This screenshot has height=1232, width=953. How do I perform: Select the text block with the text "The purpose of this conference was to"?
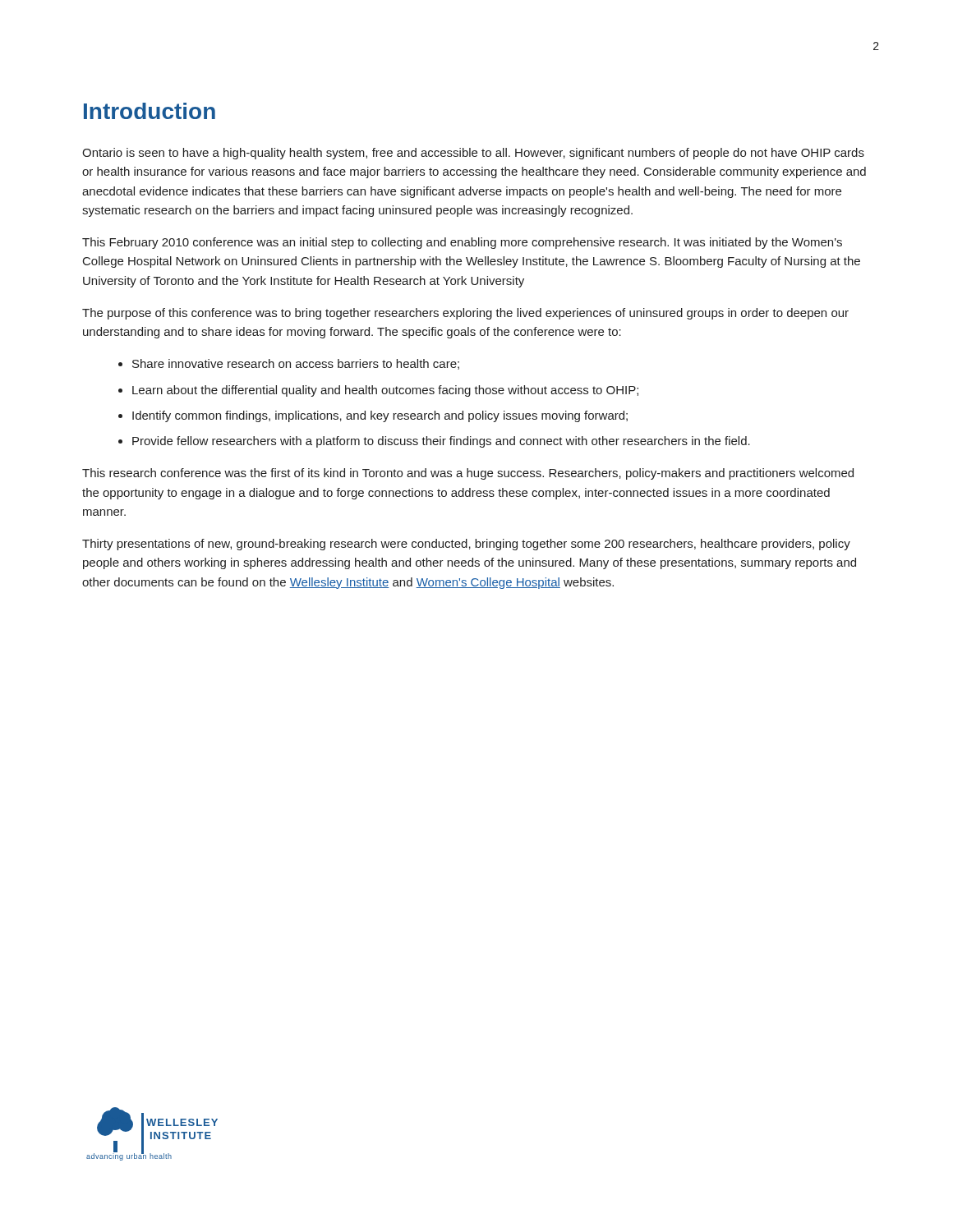coord(465,322)
